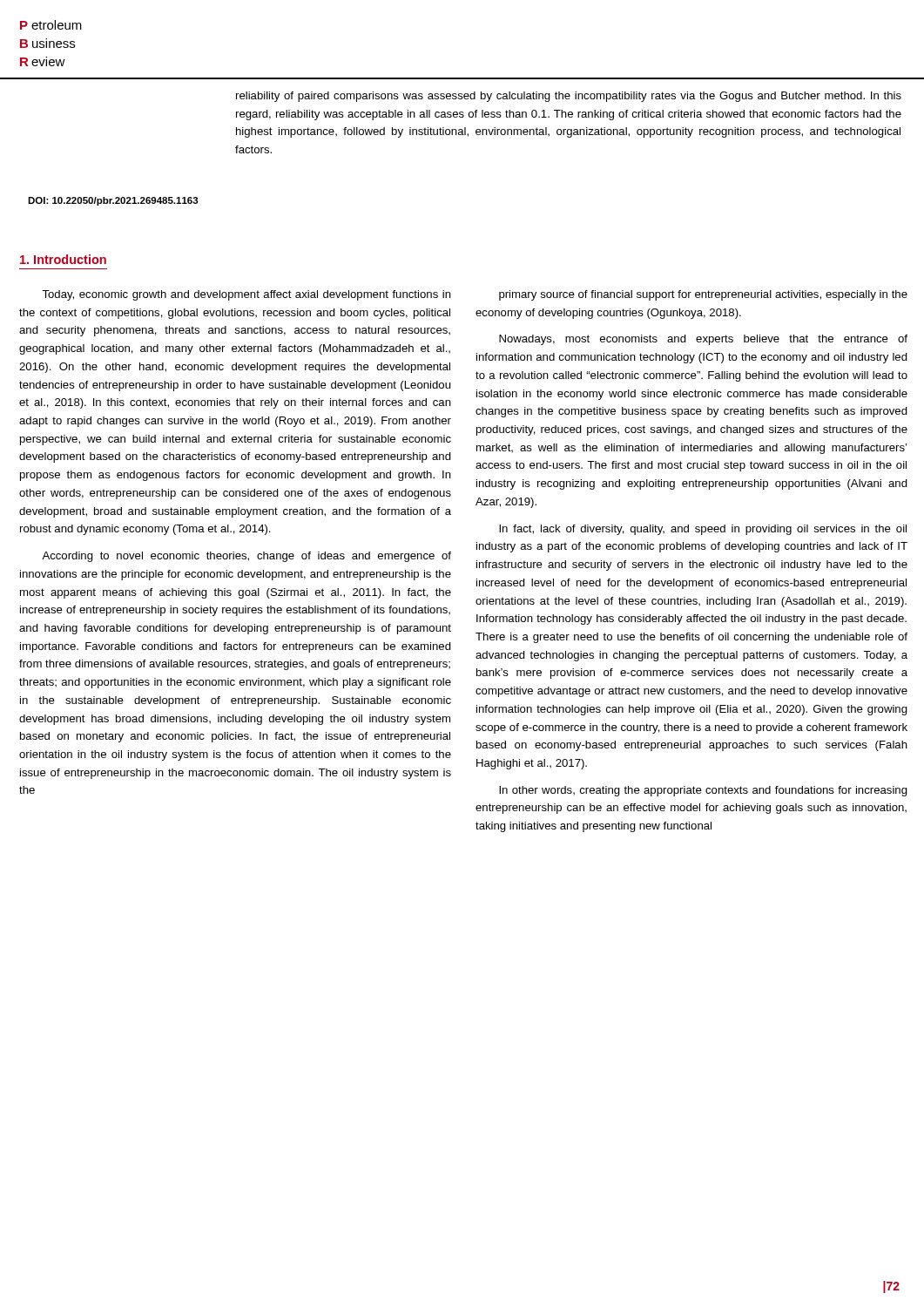Navigate to the text block starting "DOI: 10.22050/pbr.2021.269485.1163"

pyautogui.click(x=113, y=200)
